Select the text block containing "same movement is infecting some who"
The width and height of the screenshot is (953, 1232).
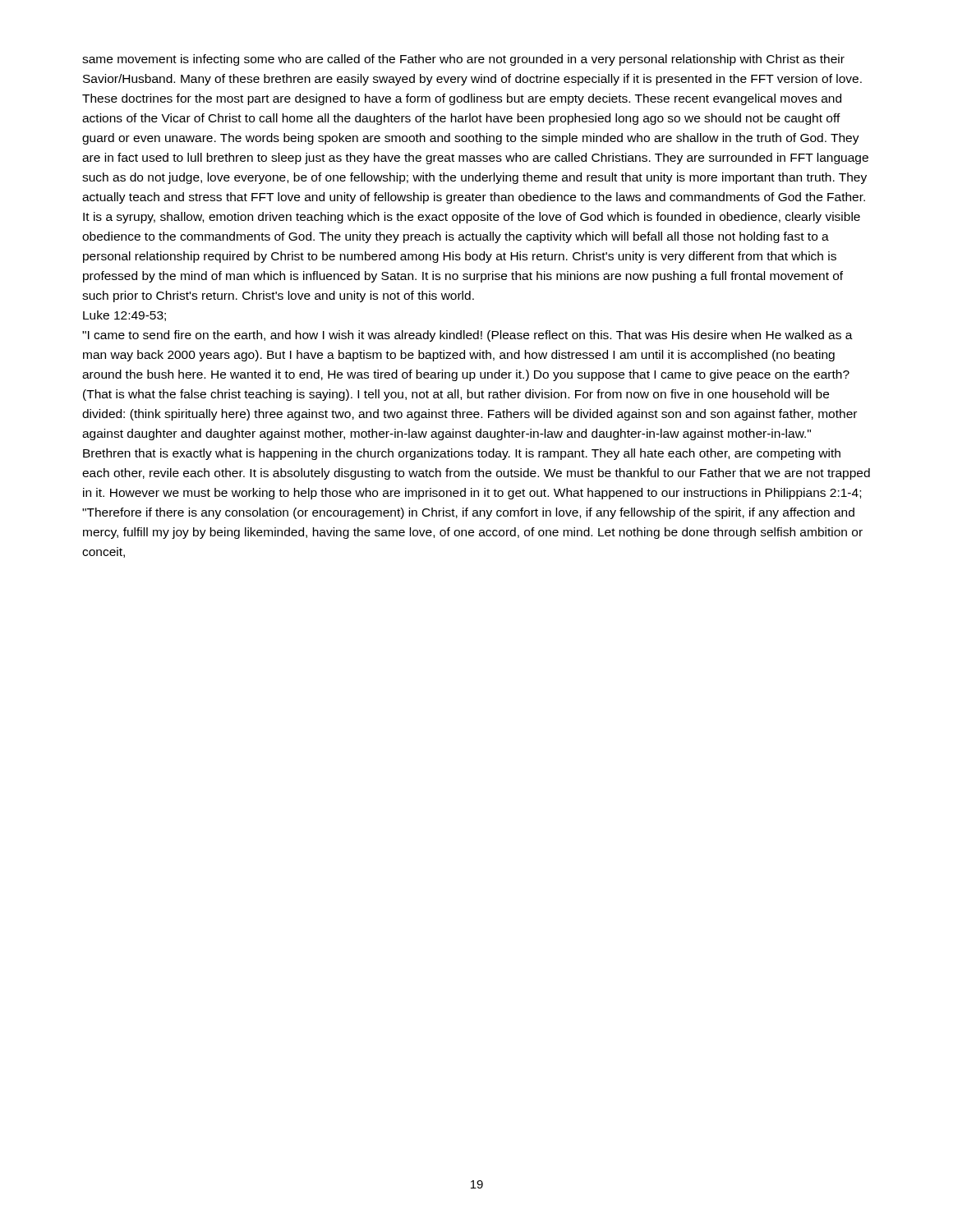(x=476, y=177)
